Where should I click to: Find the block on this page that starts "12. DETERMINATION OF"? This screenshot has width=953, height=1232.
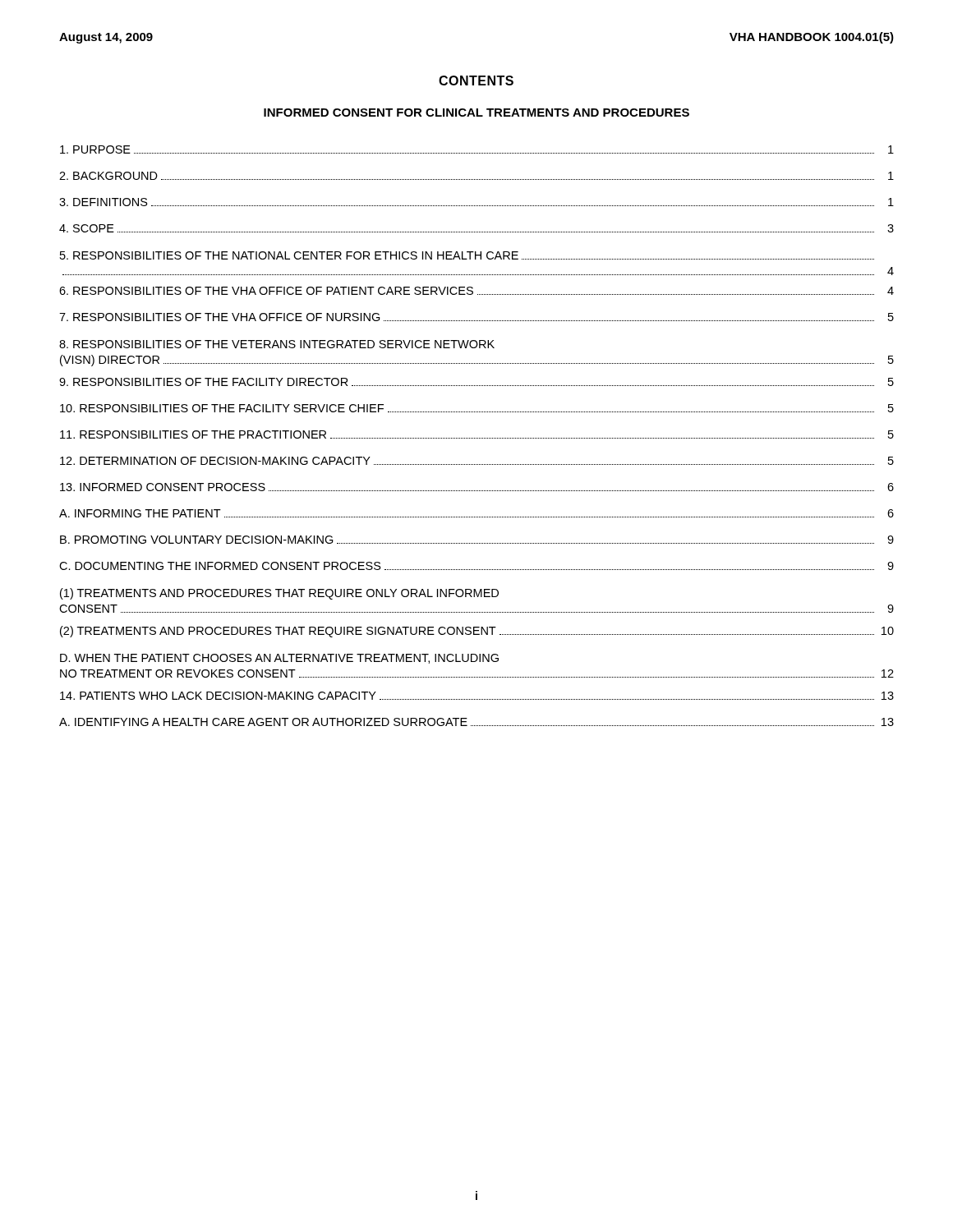point(476,461)
